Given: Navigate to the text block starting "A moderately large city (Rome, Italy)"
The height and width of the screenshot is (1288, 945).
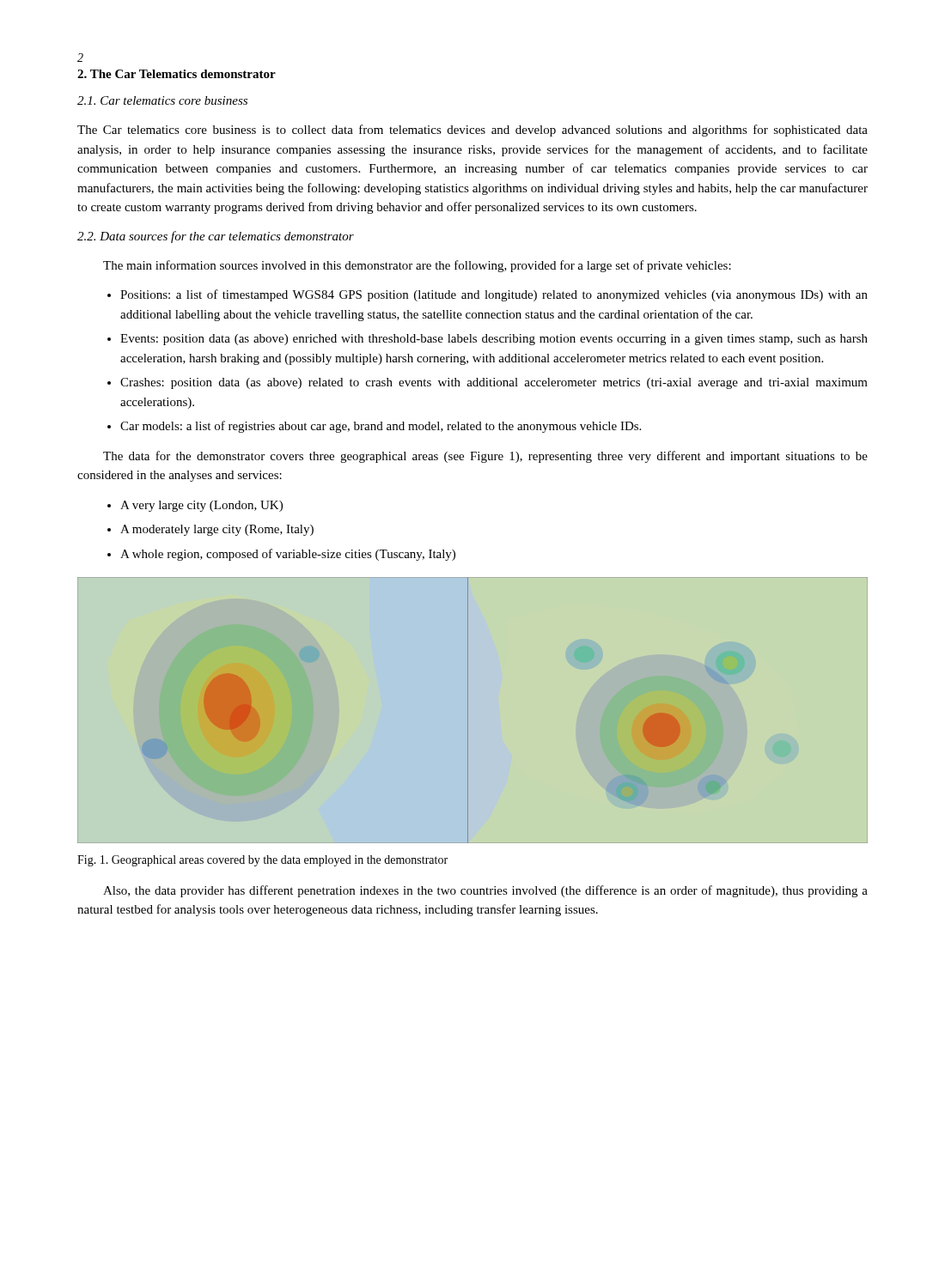Looking at the screenshot, I should [217, 529].
